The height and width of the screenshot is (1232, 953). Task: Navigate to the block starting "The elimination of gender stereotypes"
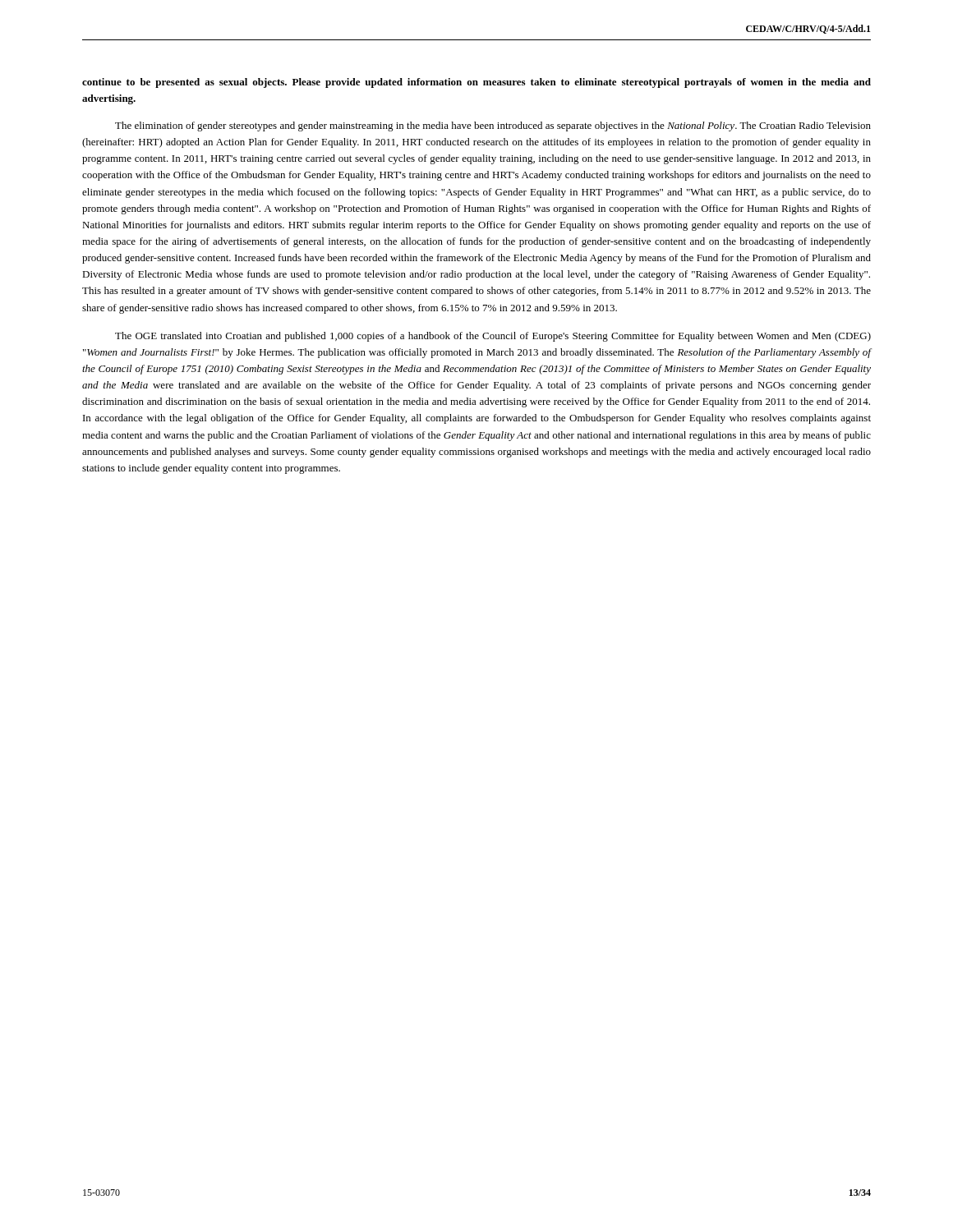tap(476, 216)
